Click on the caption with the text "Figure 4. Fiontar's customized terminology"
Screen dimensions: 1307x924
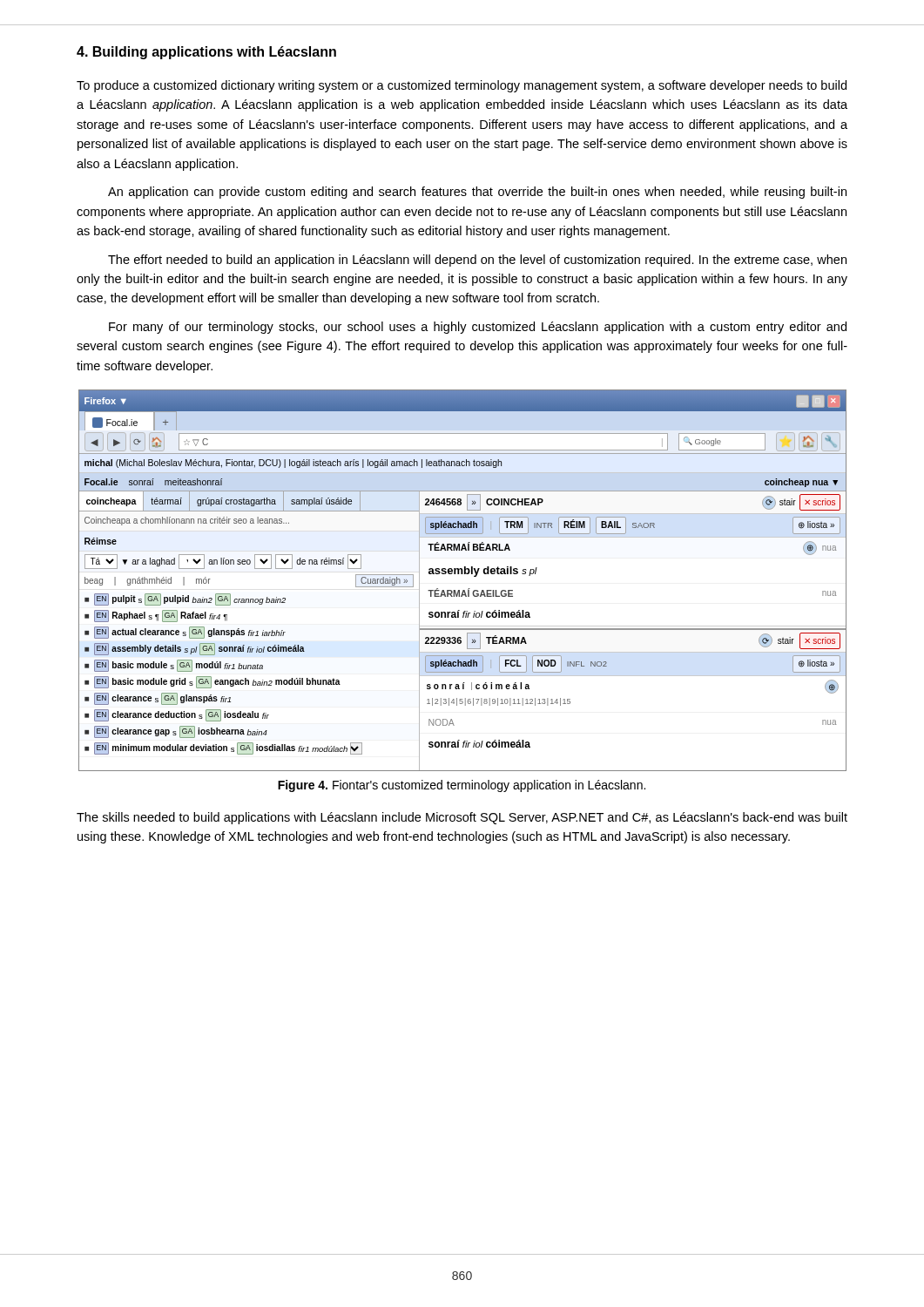462,785
